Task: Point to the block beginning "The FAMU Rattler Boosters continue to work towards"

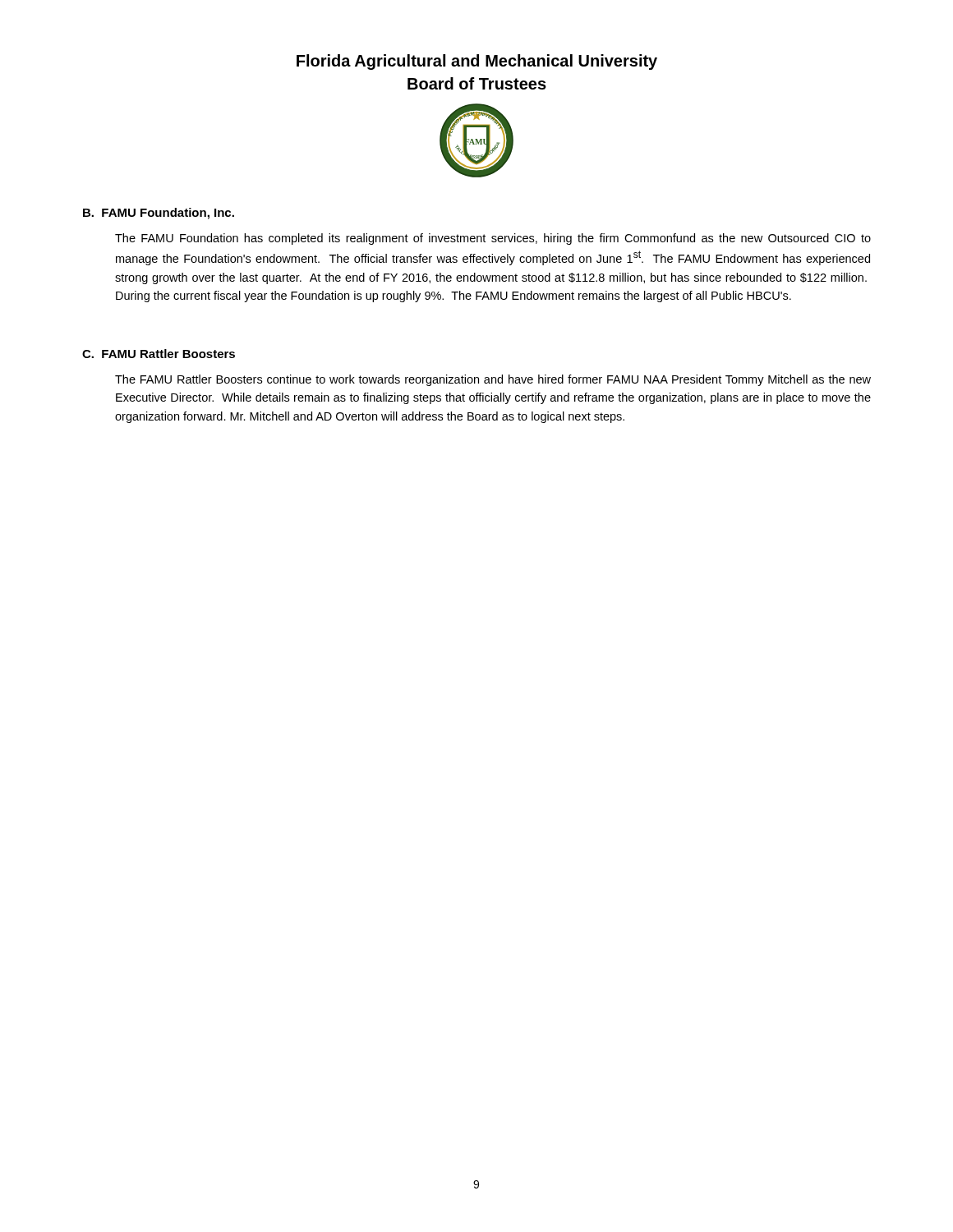Action: 493,398
